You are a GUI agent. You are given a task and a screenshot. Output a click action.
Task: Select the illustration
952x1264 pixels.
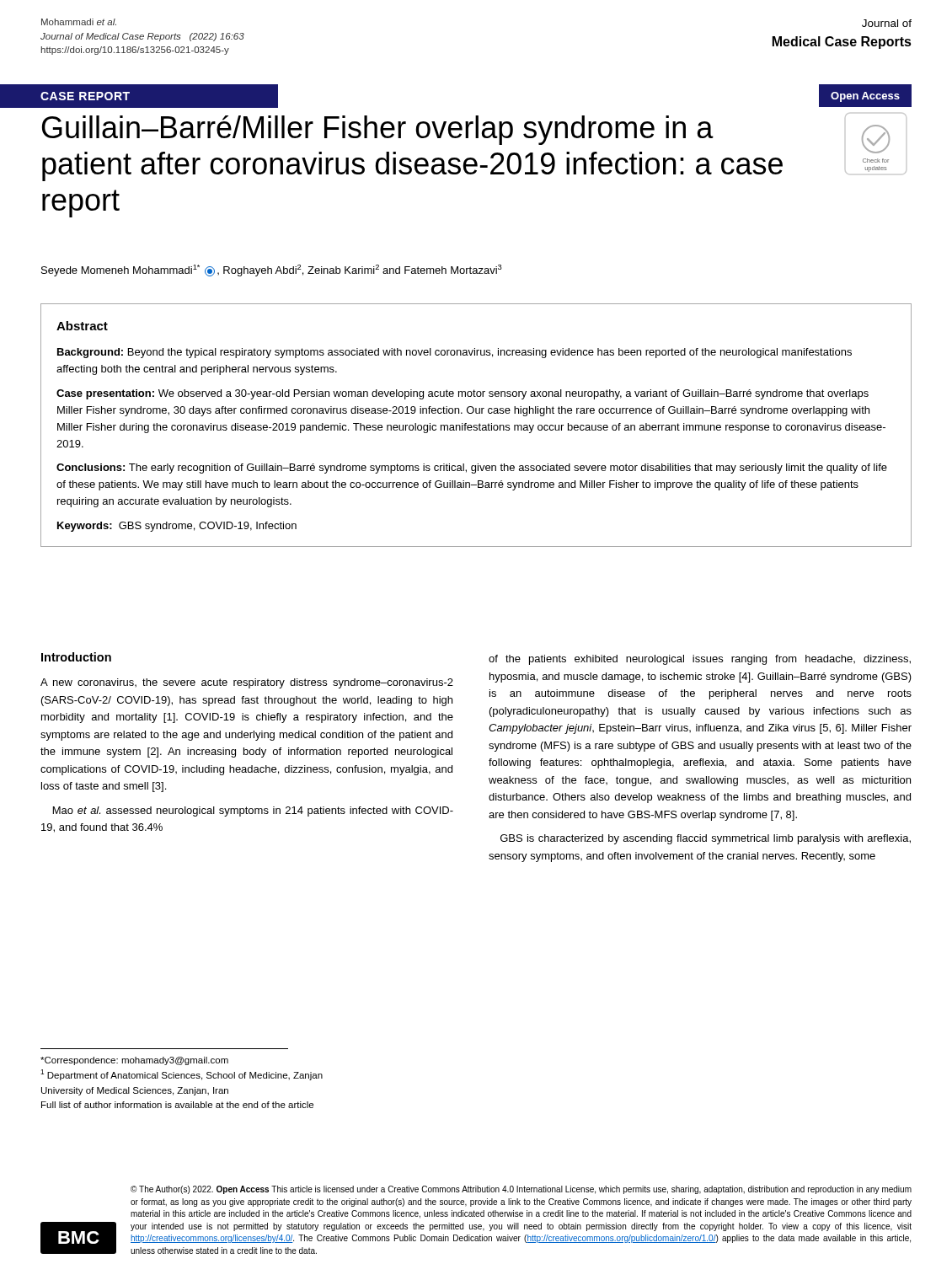click(x=878, y=145)
